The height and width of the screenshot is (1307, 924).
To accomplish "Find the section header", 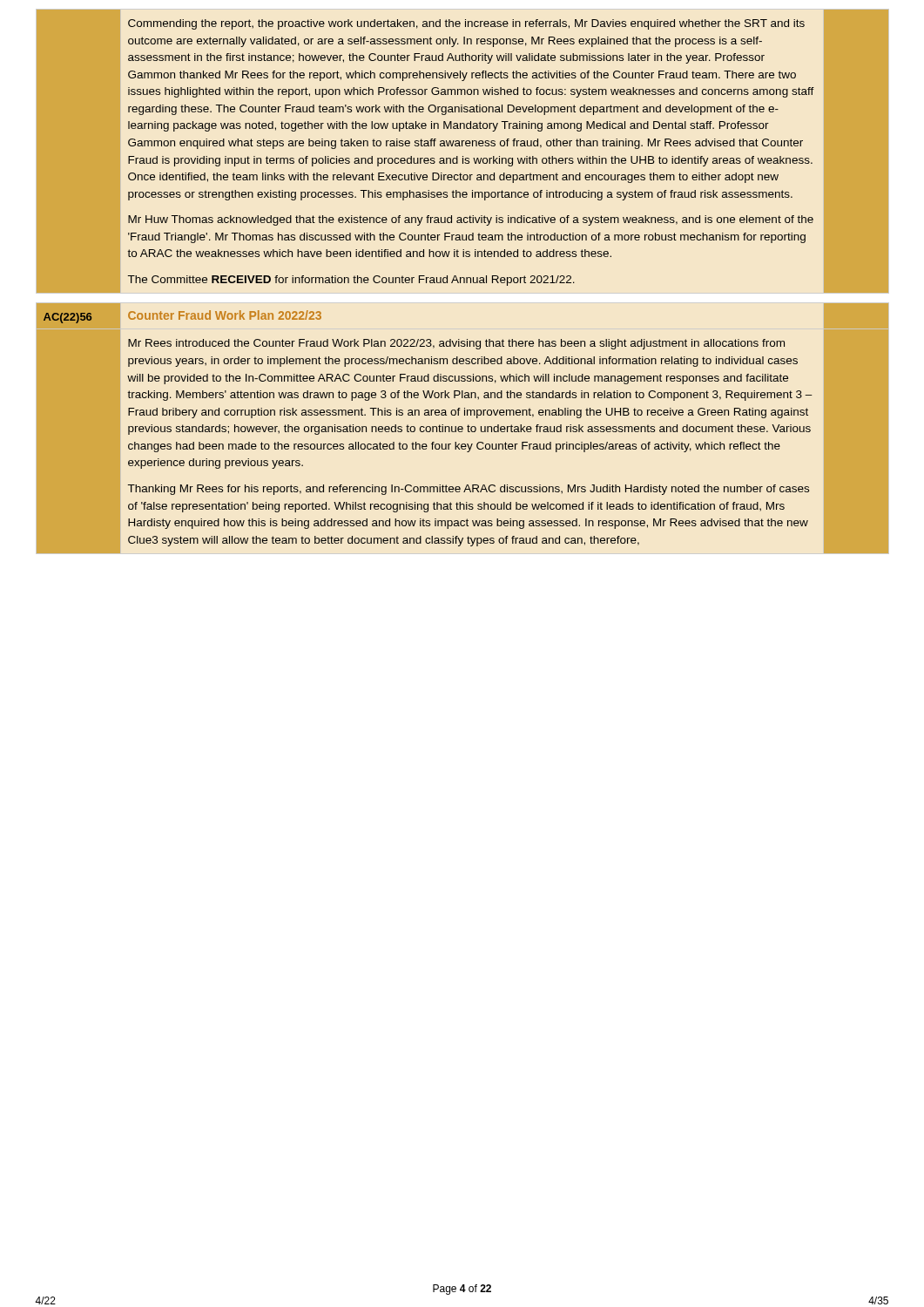I will (225, 316).
